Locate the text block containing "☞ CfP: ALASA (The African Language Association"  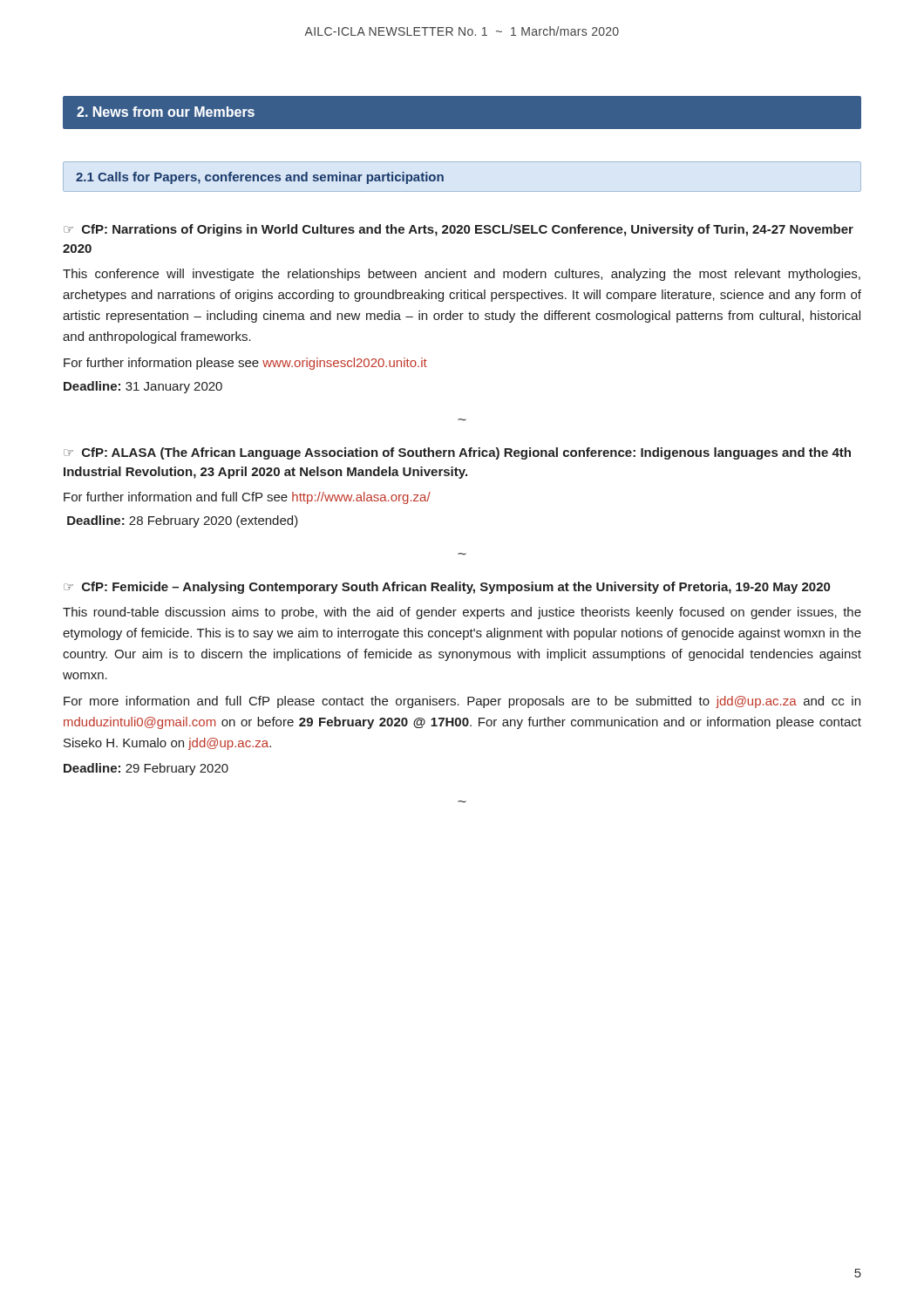pos(462,487)
